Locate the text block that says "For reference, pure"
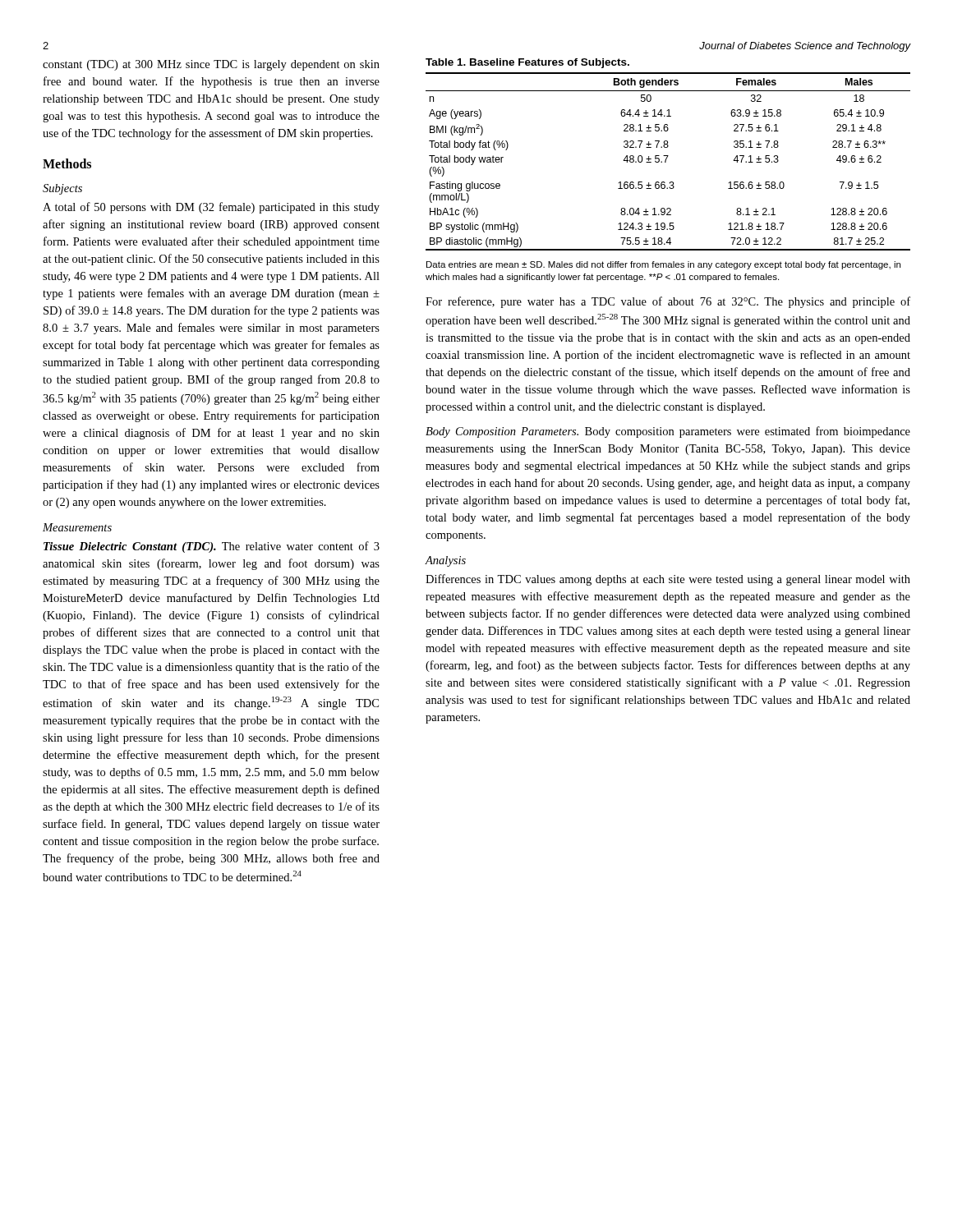Image resolution: width=953 pixels, height=1232 pixels. [668, 354]
